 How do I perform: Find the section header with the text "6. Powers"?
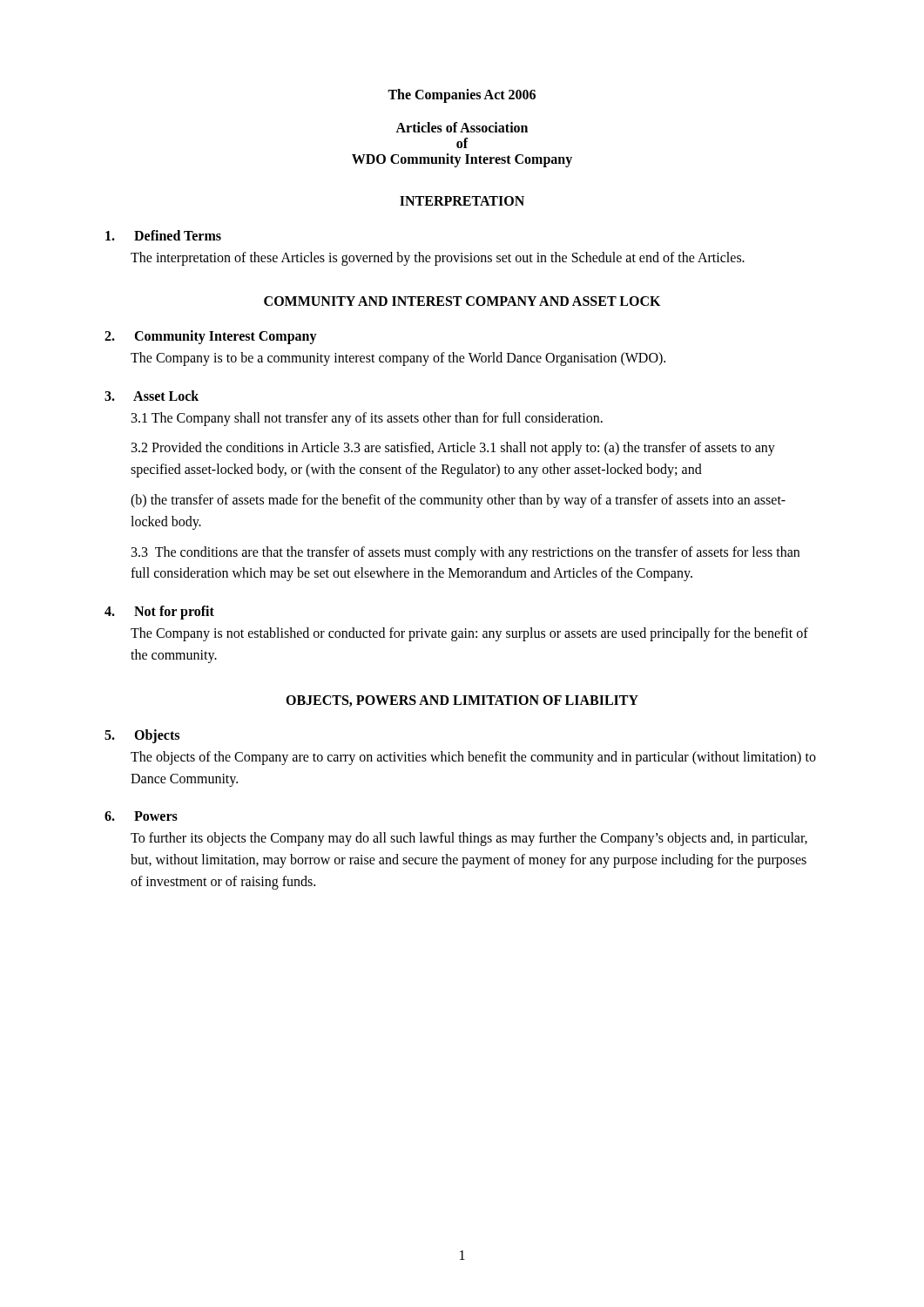[x=141, y=817]
